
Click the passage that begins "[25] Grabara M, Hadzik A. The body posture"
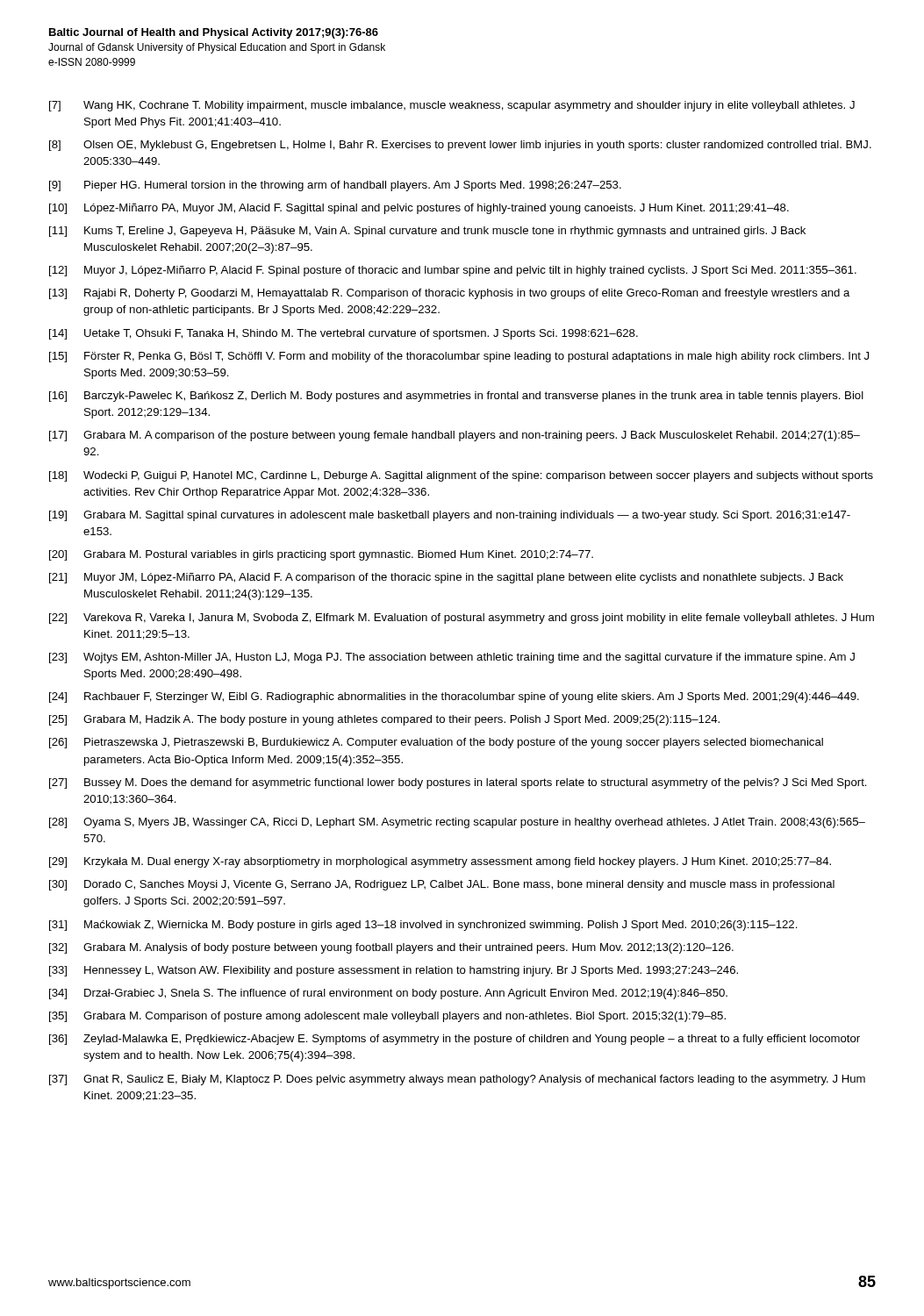(462, 719)
